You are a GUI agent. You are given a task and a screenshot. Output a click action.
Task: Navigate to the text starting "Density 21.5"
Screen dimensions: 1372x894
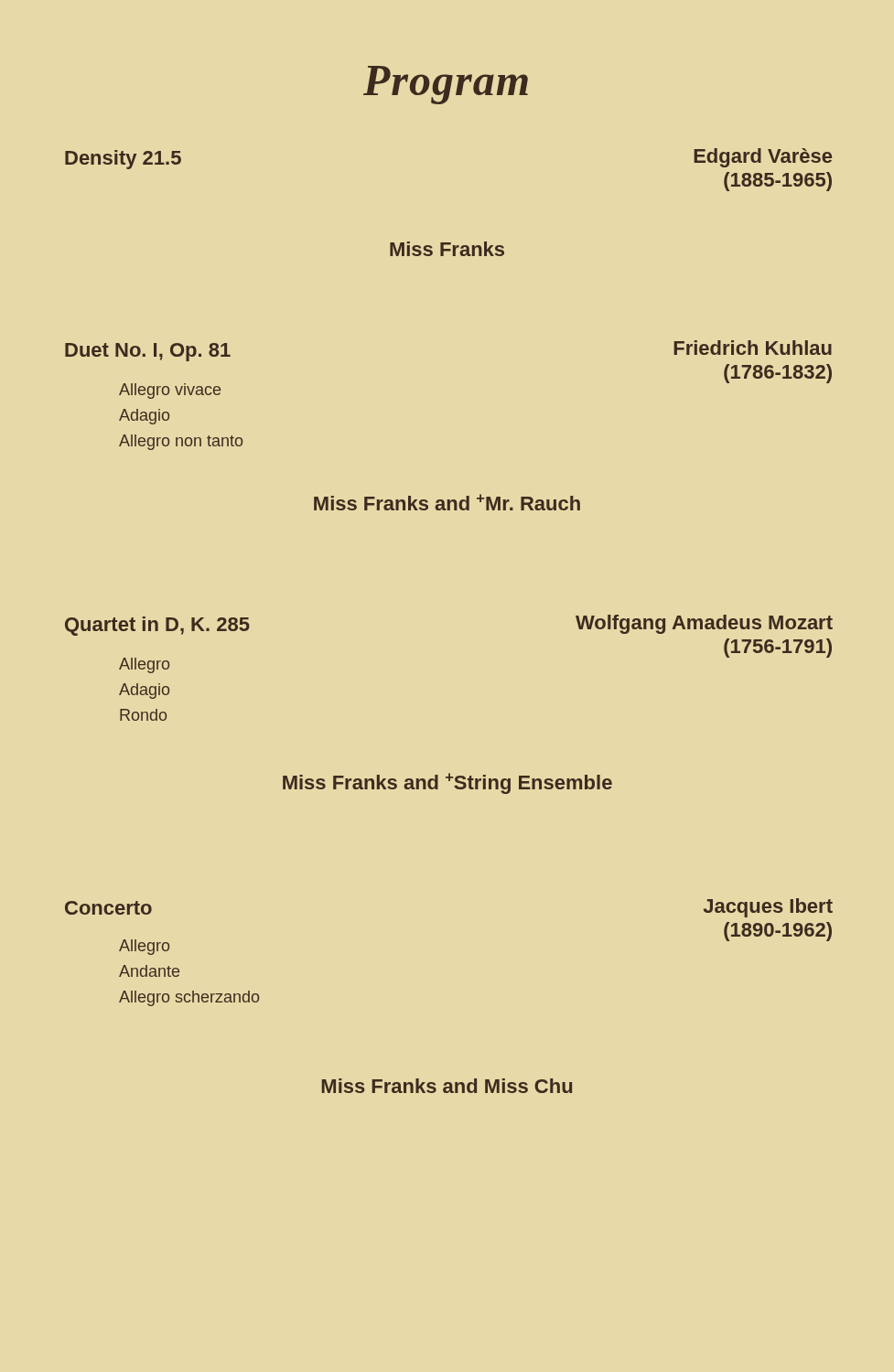123,158
